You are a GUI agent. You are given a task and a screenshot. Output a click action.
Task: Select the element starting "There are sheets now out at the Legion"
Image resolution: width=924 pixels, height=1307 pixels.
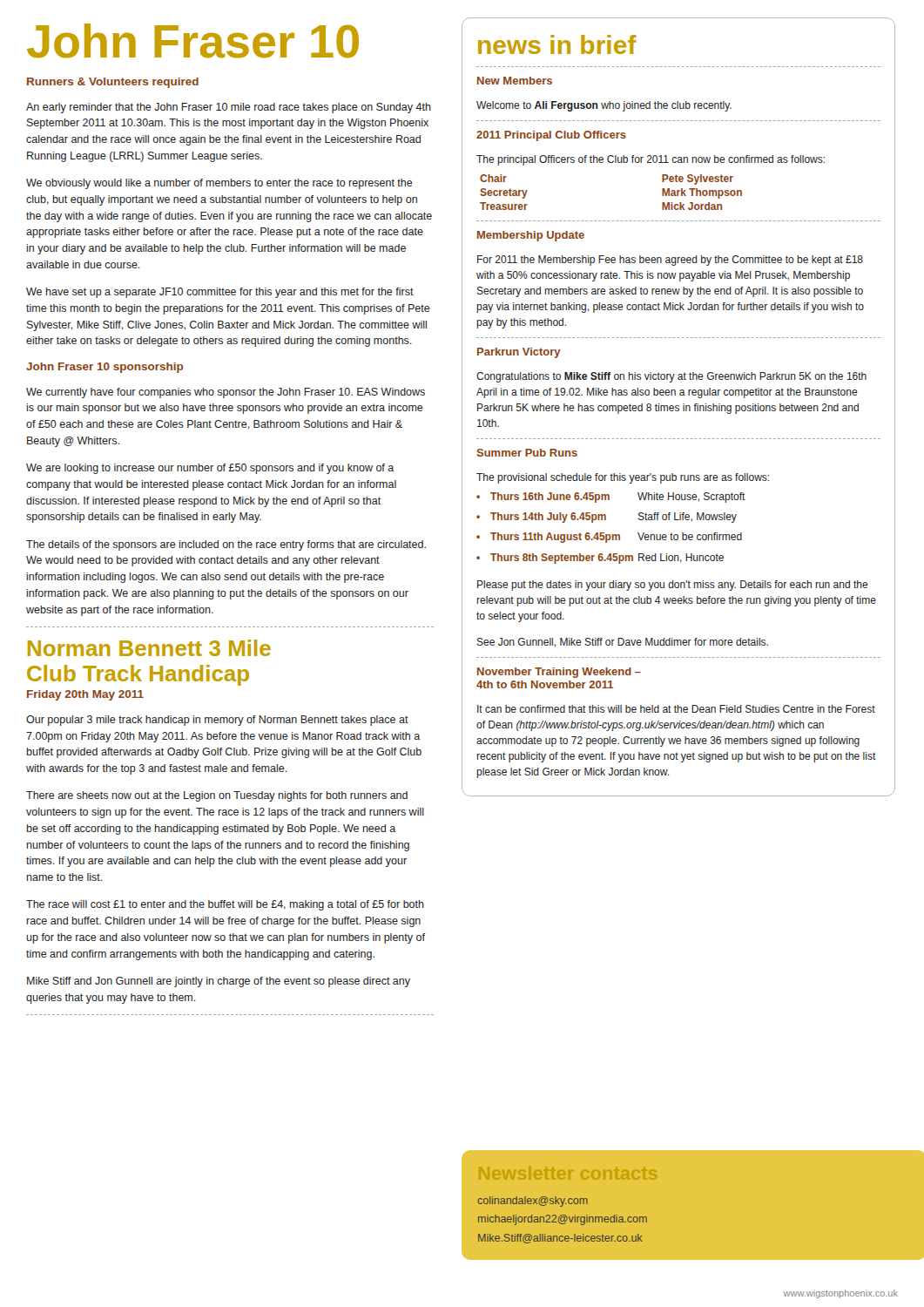(230, 837)
